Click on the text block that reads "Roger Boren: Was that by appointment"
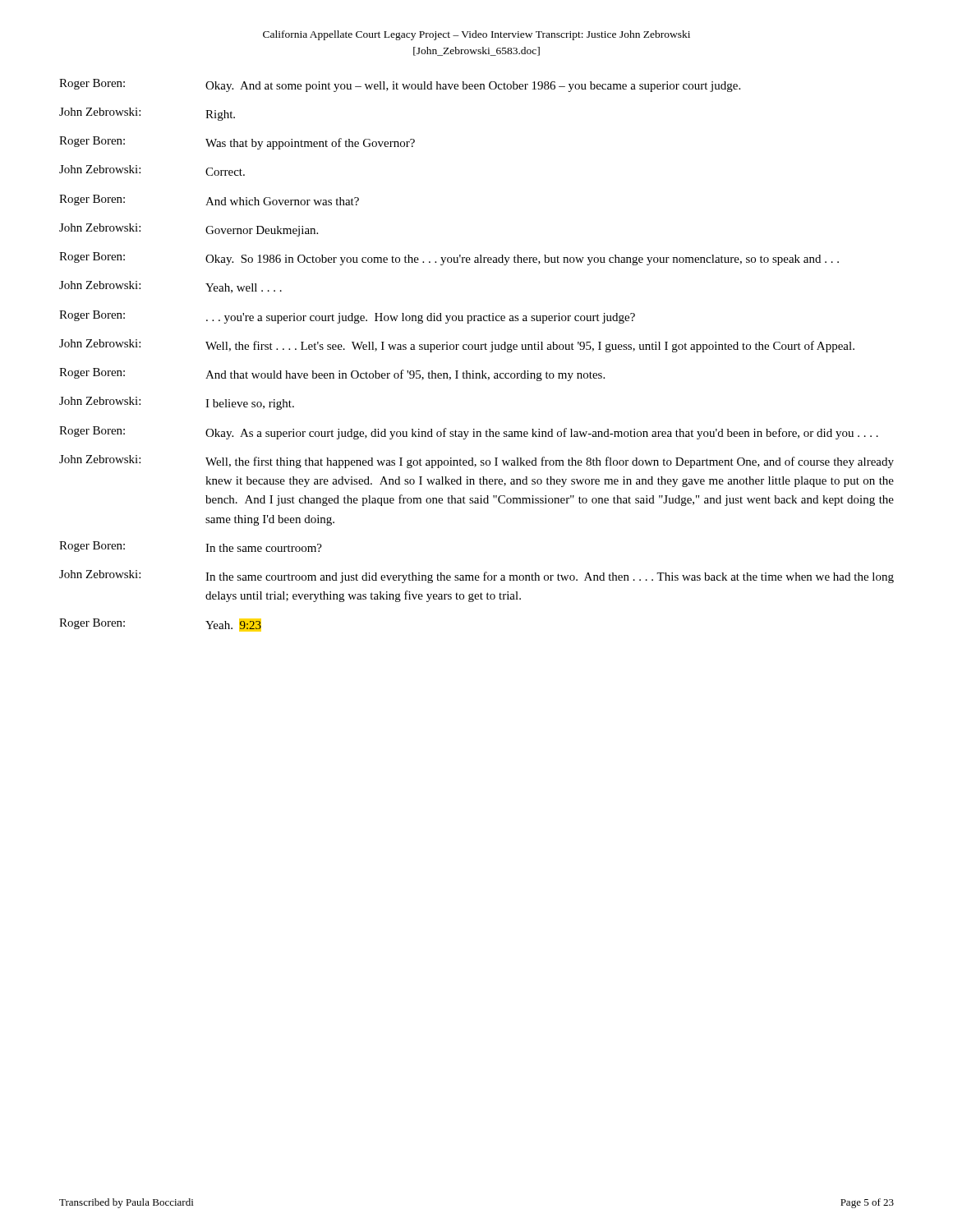This screenshot has width=953, height=1232. point(237,143)
